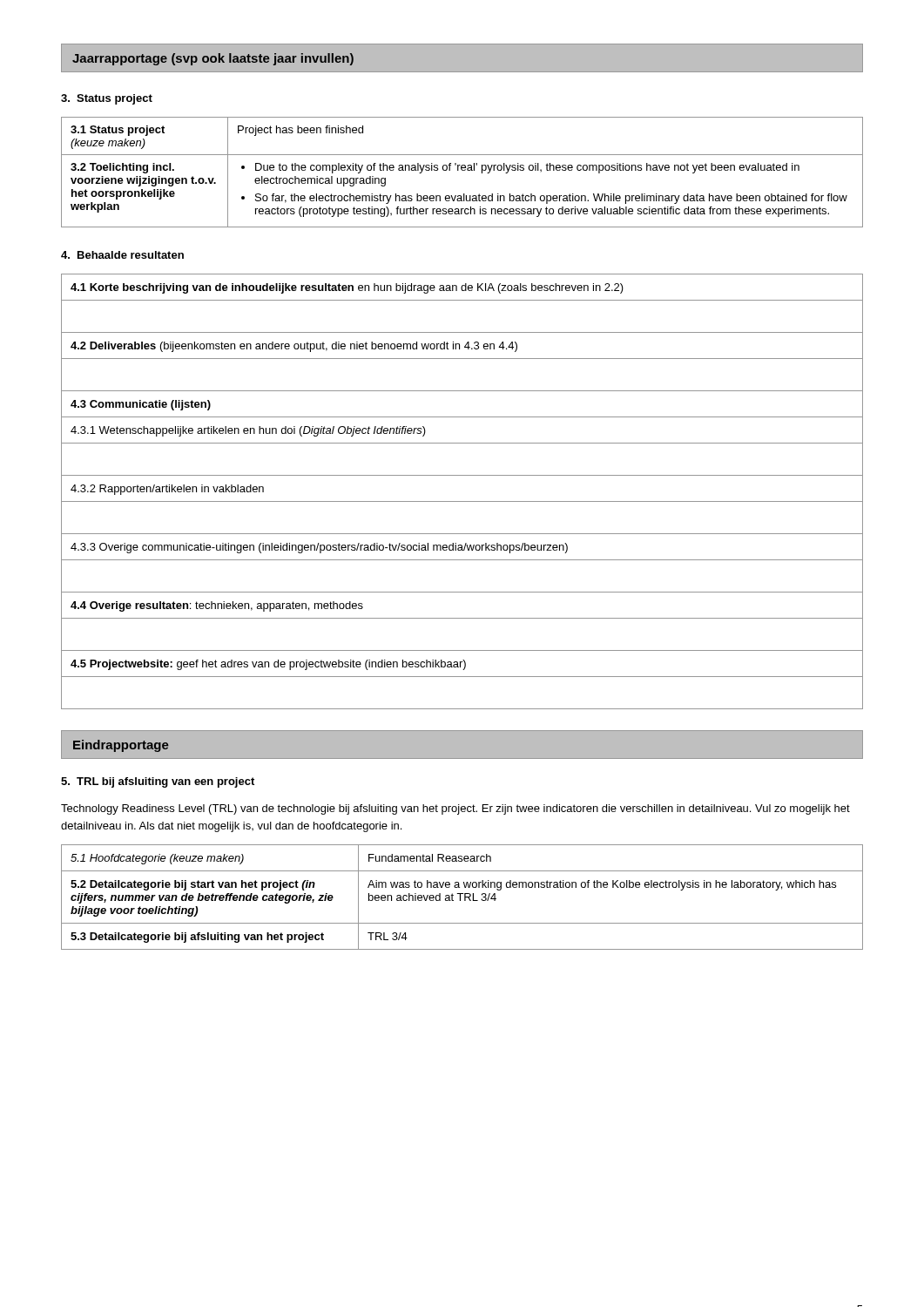Point to the text block starting "4. Behaalde resultaten"

click(123, 255)
